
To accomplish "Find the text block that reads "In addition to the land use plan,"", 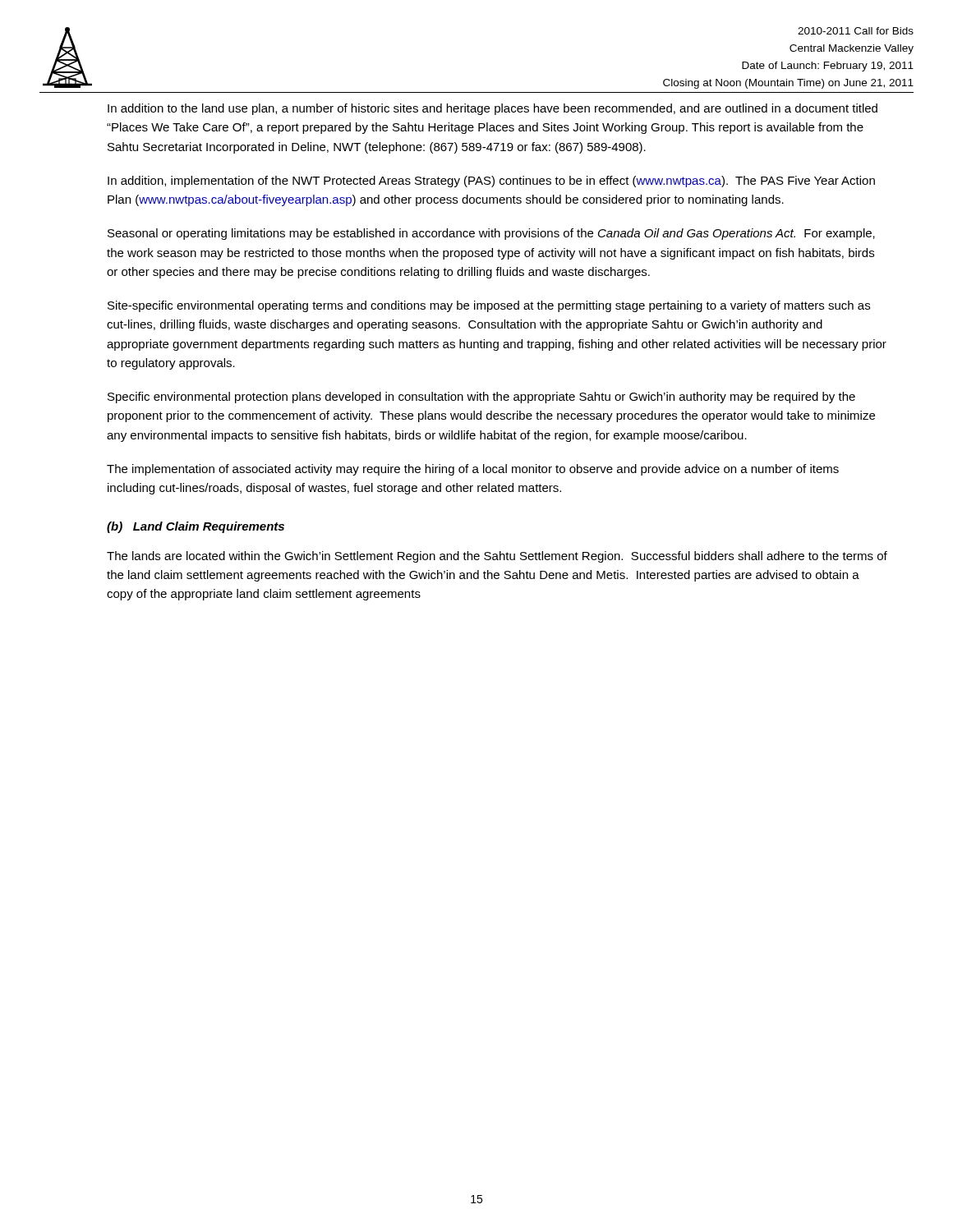I will tap(493, 127).
